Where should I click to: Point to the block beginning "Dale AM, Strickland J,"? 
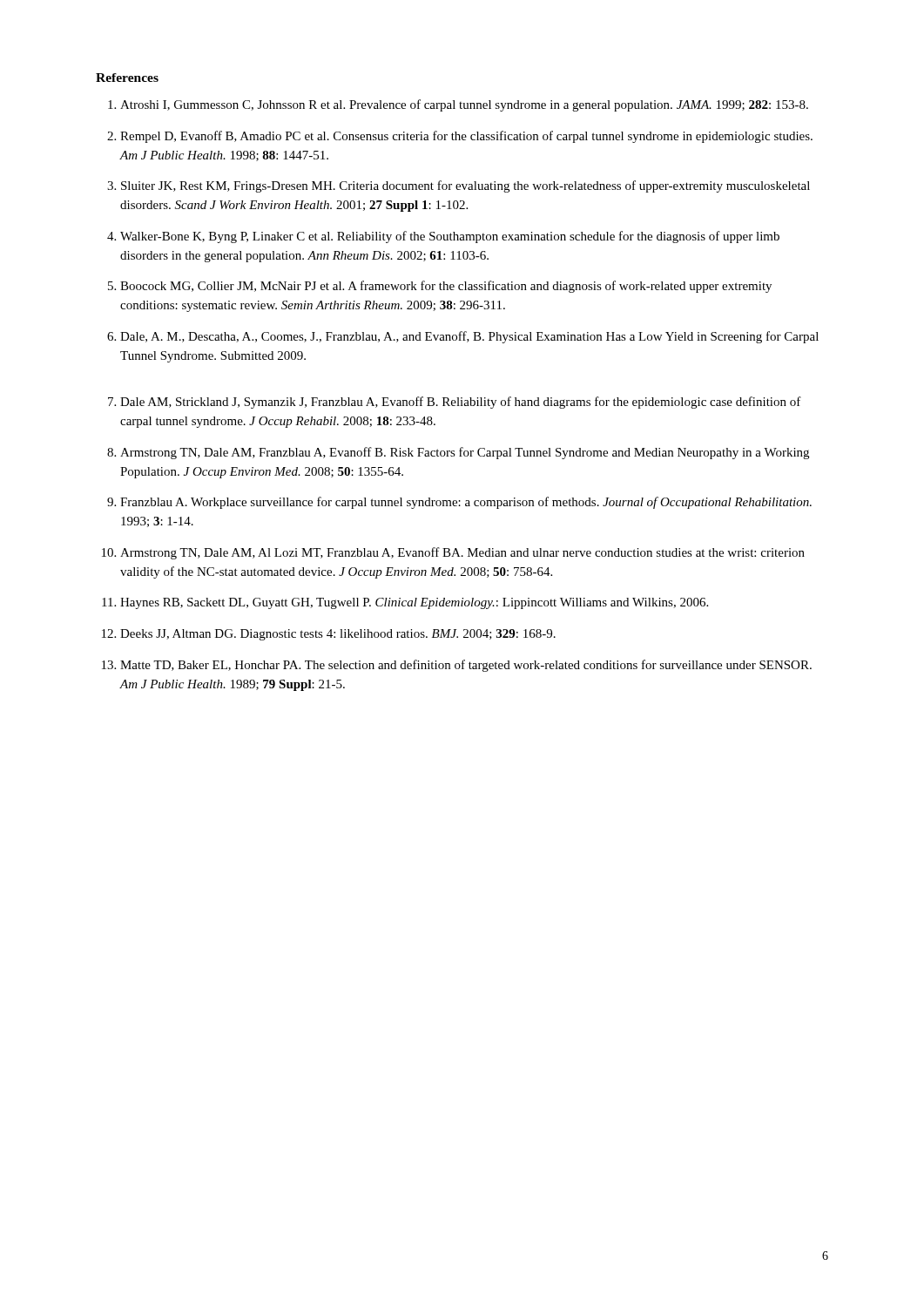pos(460,411)
